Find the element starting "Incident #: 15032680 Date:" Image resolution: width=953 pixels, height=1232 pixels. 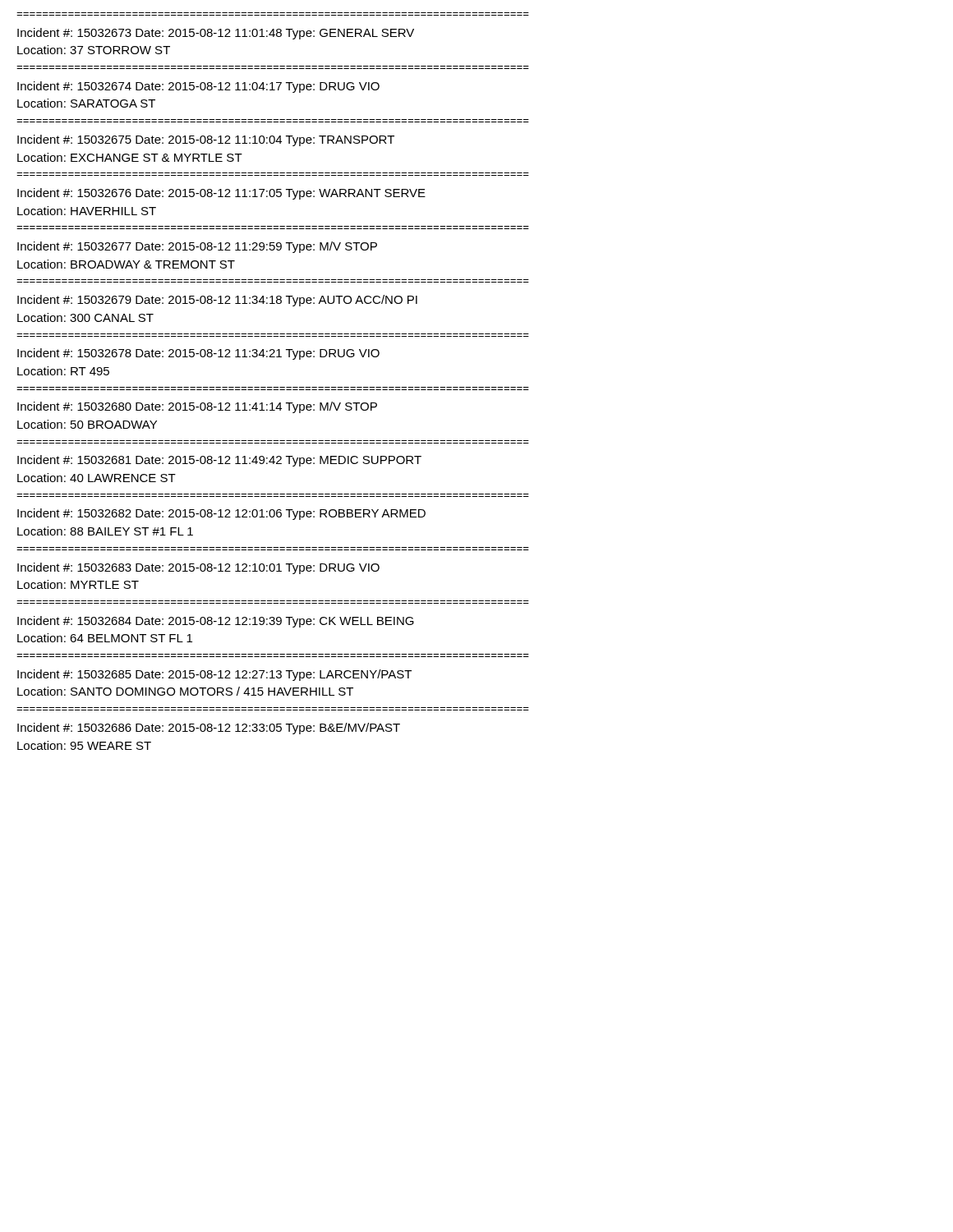pyautogui.click(x=197, y=415)
